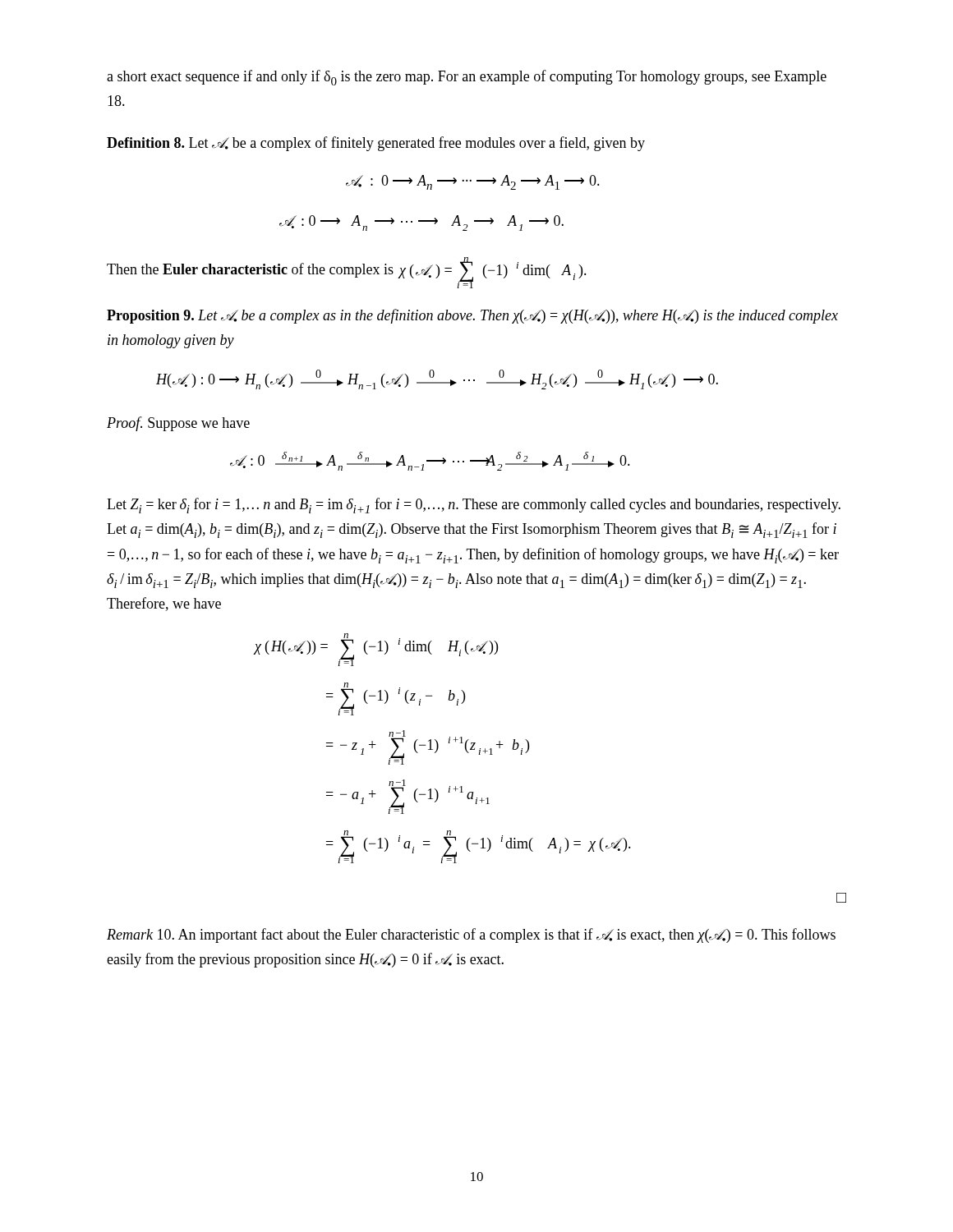Viewport: 953px width, 1232px height.
Task: Find the block starting "Definition 8. Let 𝒜• be a complex"
Action: click(x=376, y=144)
